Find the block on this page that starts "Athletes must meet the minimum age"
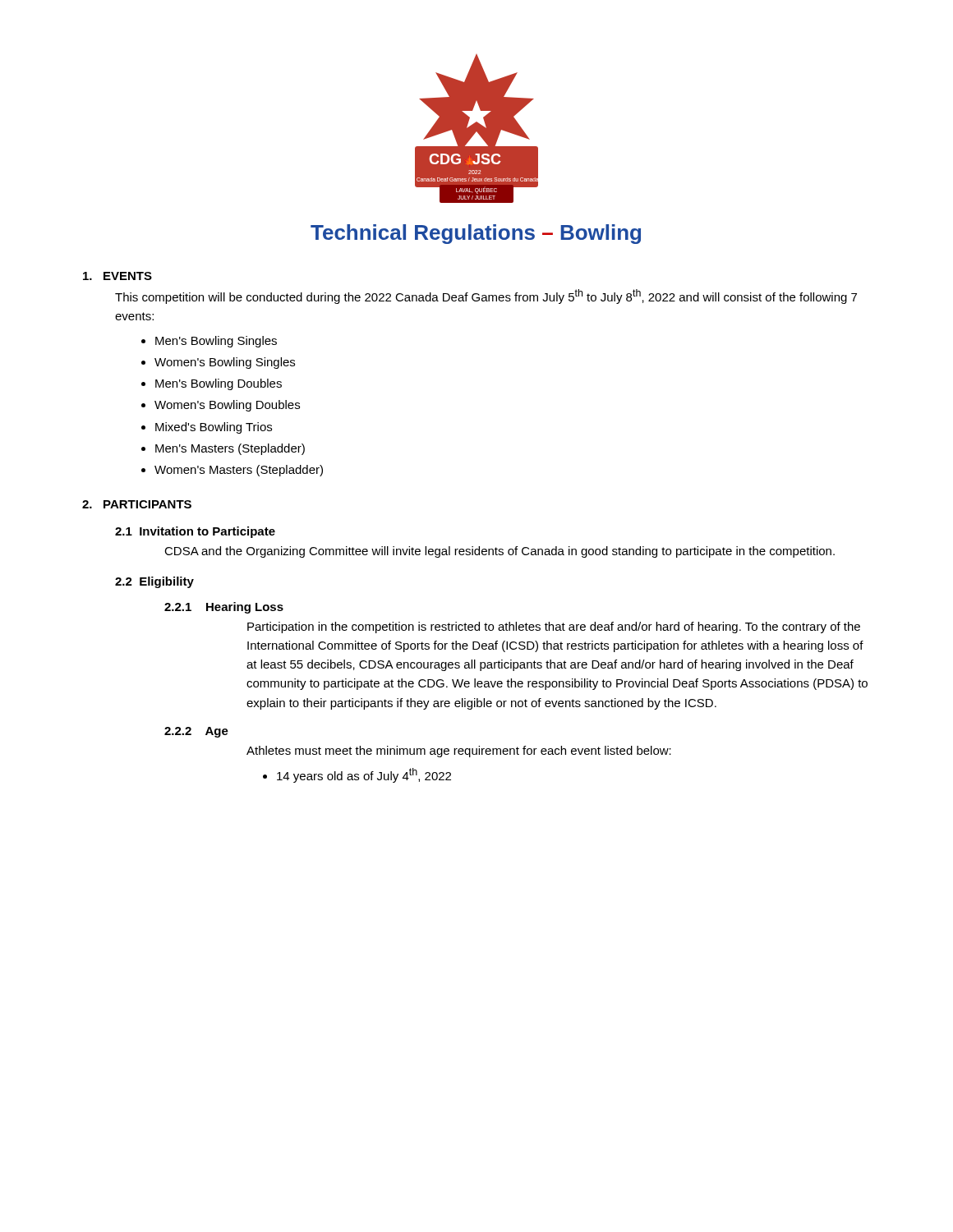The height and width of the screenshot is (1232, 953). tap(459, 750)
